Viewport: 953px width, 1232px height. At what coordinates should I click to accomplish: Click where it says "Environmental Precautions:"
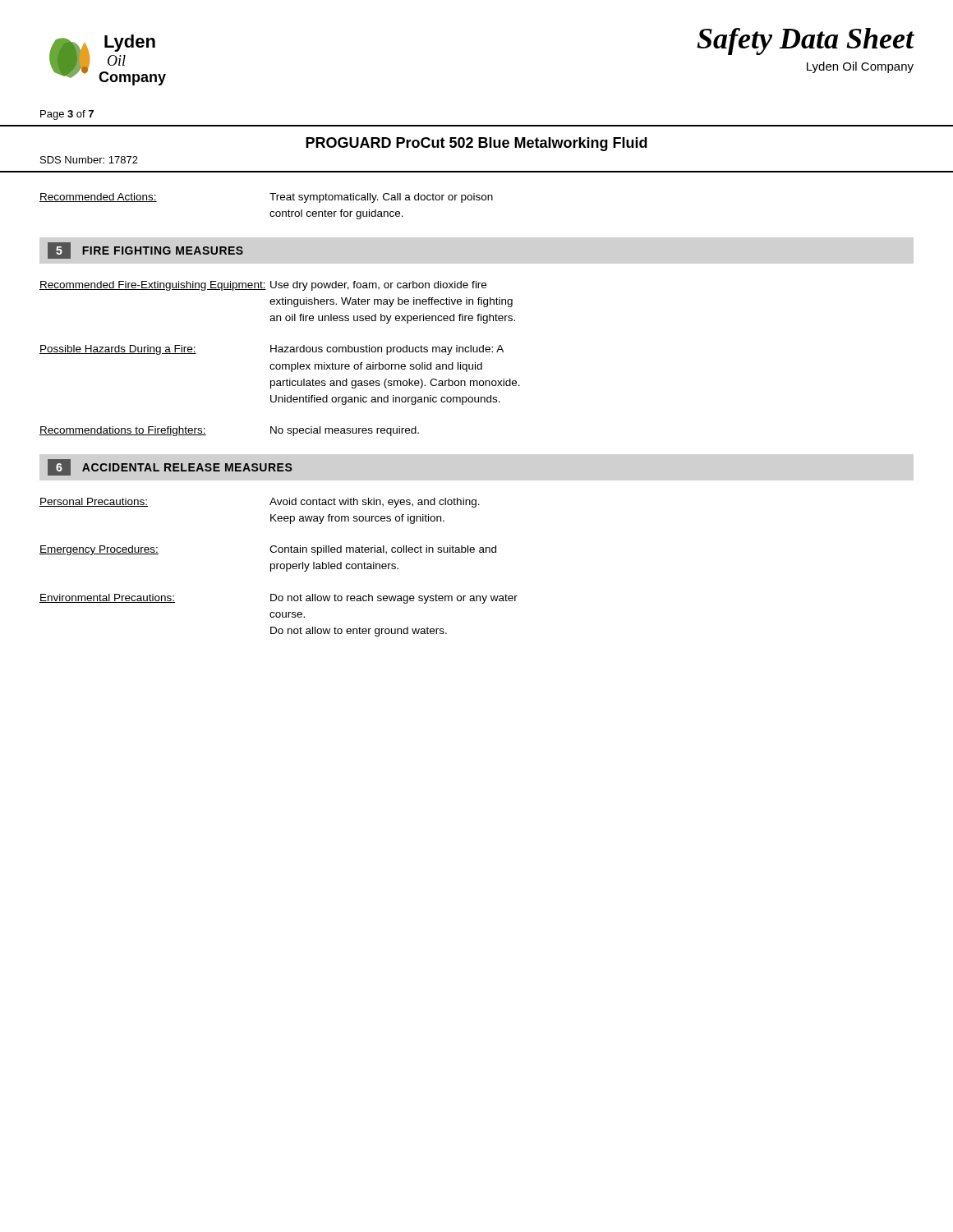[x=107, y=597]
